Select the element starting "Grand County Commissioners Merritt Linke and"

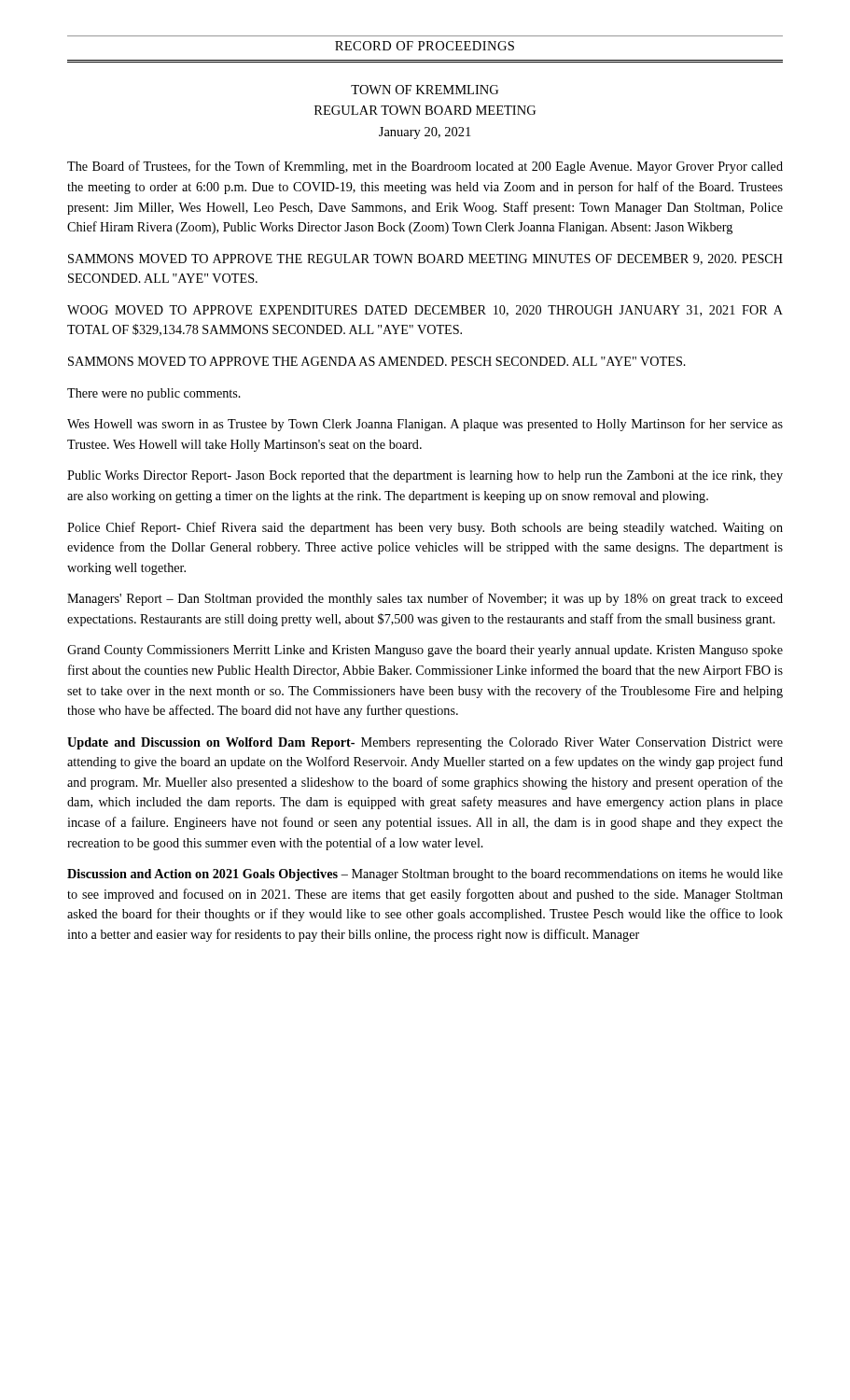[x=425, y=680]
